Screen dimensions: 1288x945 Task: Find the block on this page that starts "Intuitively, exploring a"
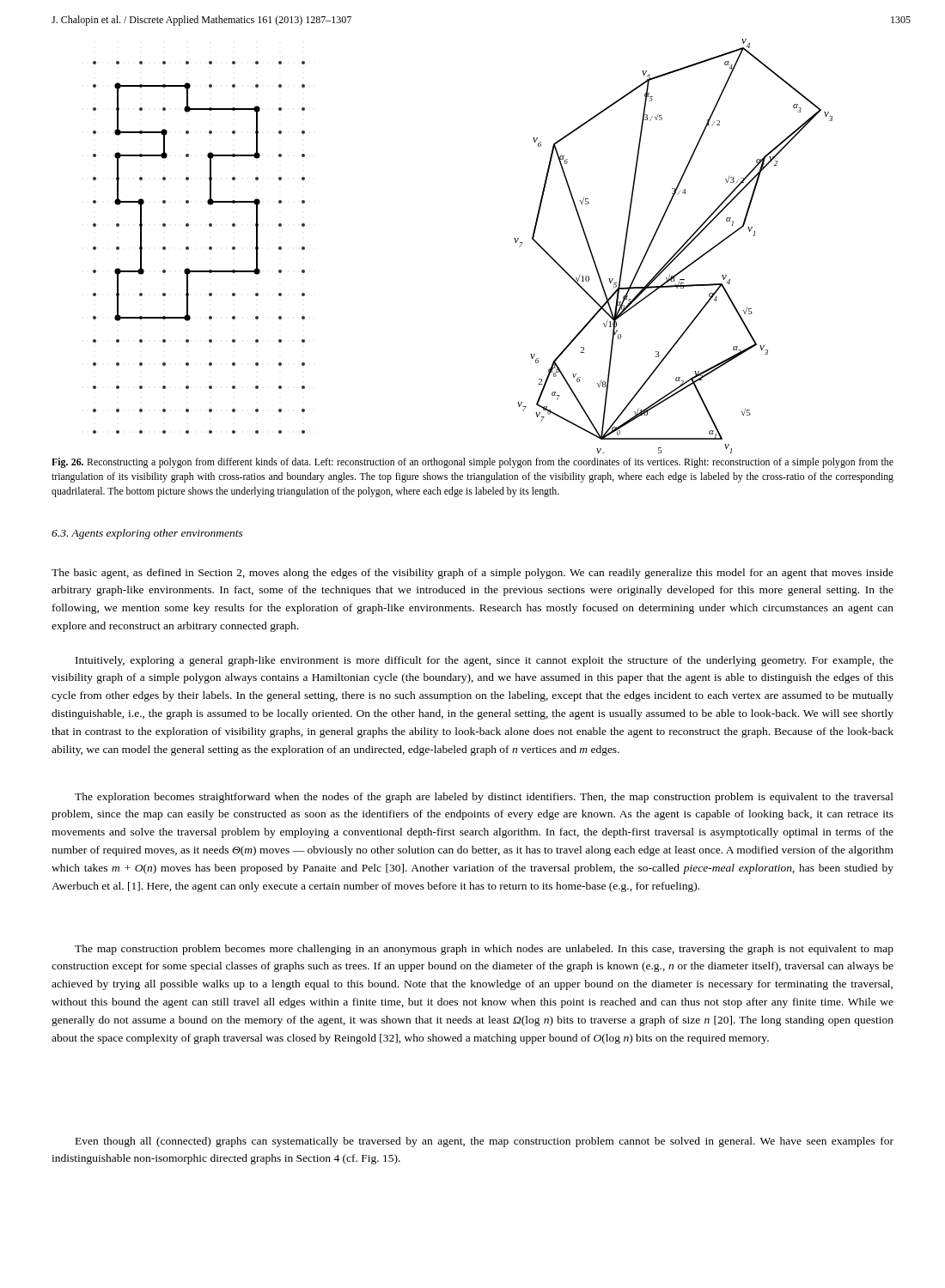[472, 705]
